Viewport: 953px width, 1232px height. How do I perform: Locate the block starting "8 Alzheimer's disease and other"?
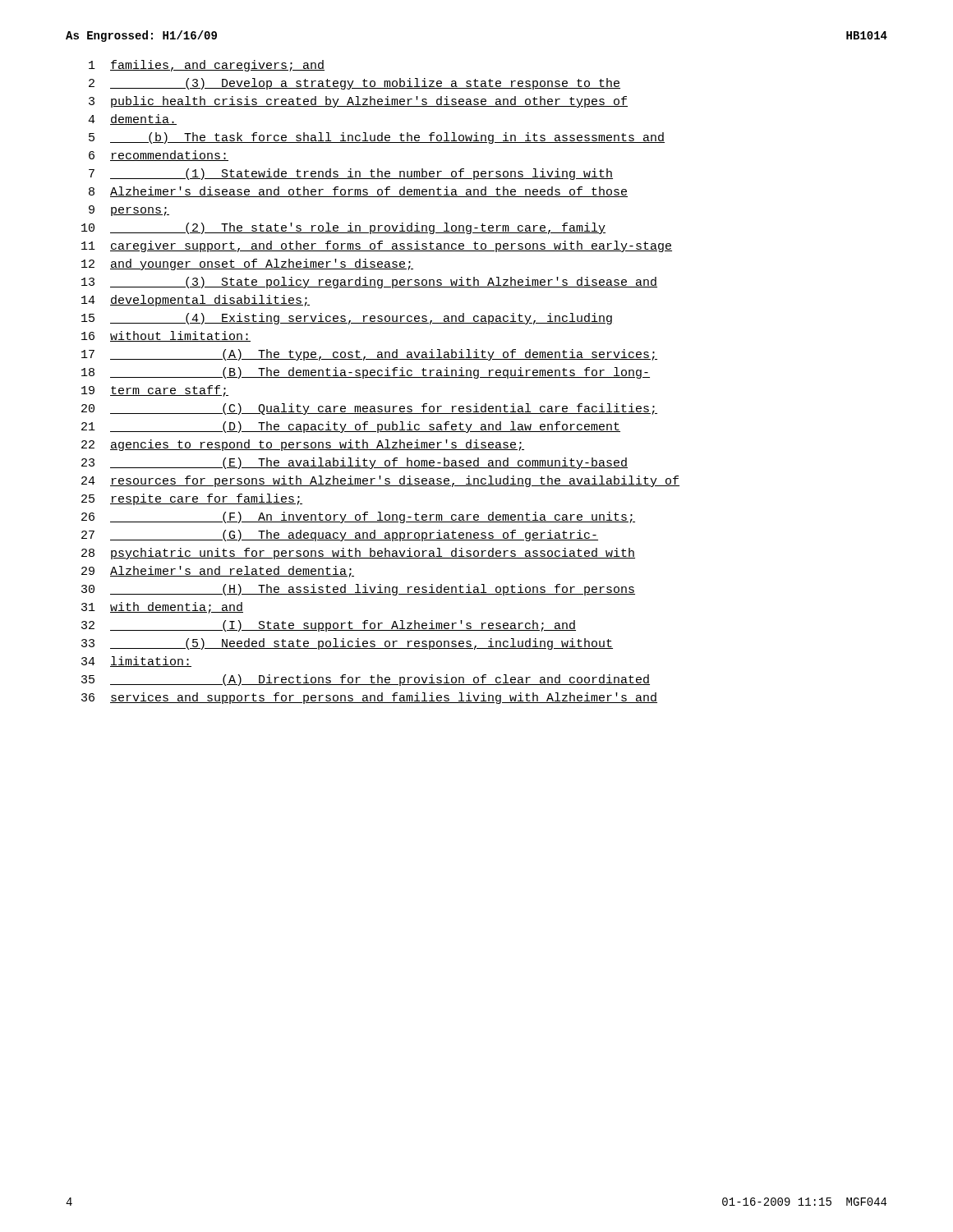coord(347,193)
